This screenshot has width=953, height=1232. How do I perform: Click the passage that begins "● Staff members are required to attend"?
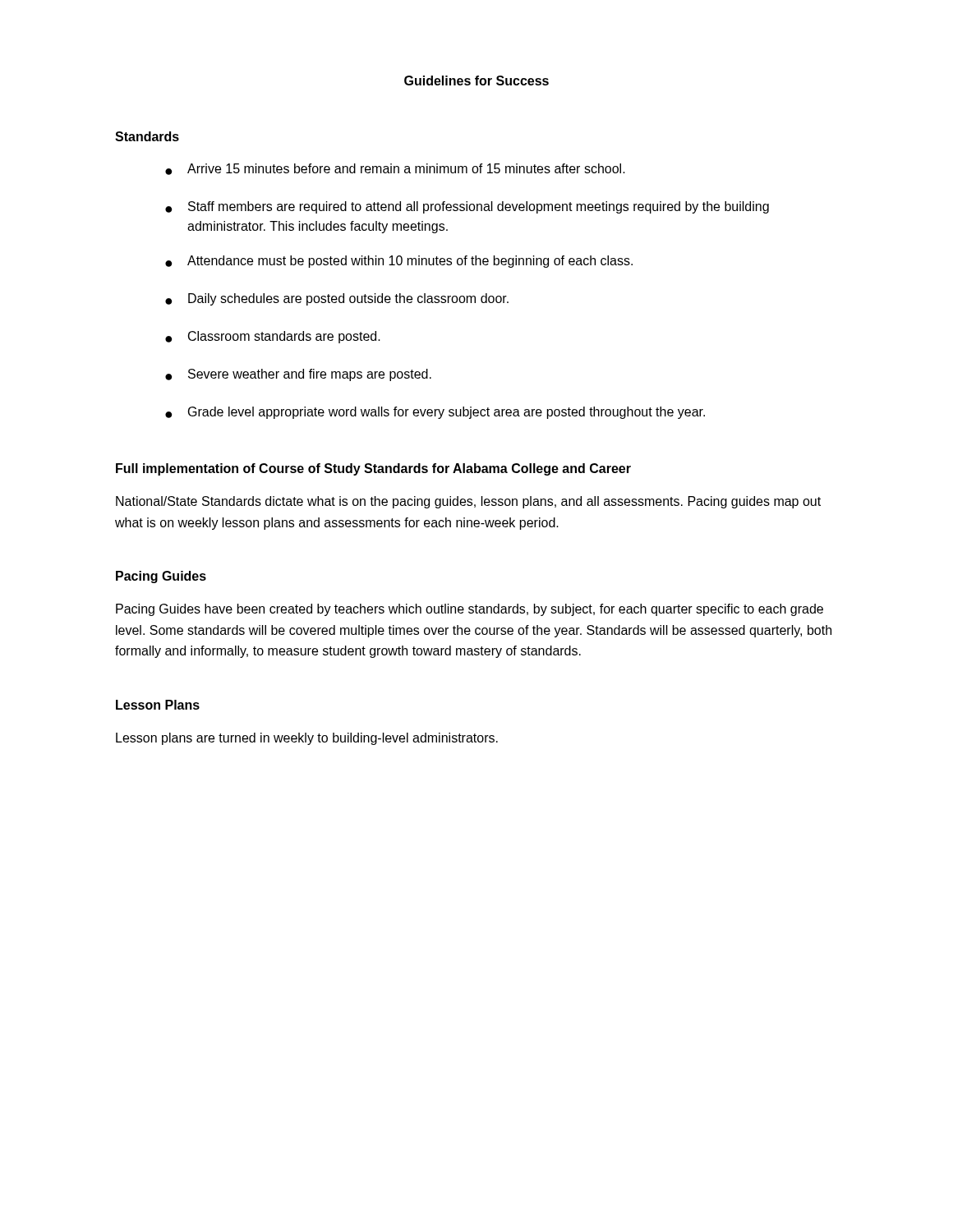click(x=501, y=217)
